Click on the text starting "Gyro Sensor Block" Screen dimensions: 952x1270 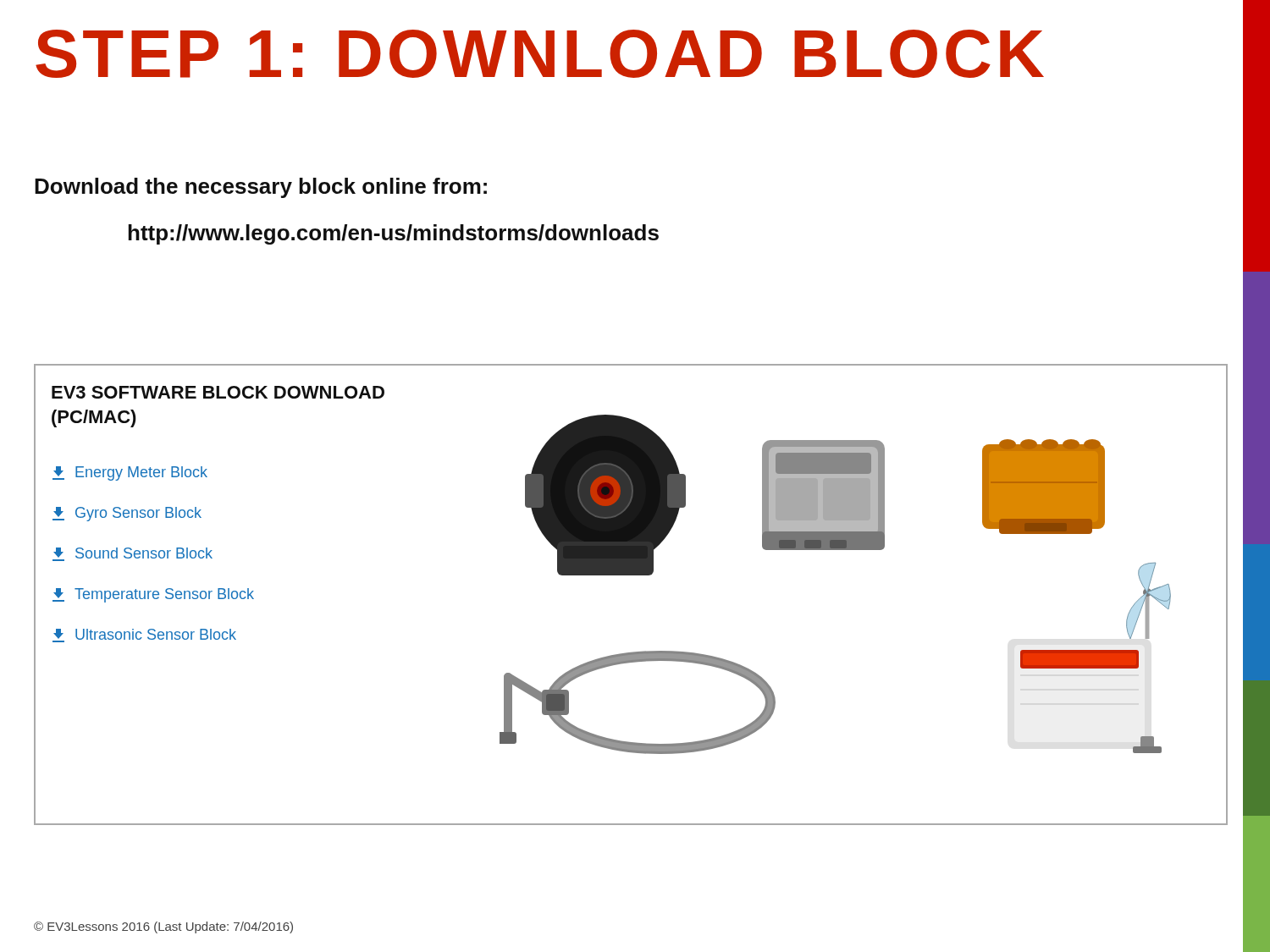click(x=126, y=513)
